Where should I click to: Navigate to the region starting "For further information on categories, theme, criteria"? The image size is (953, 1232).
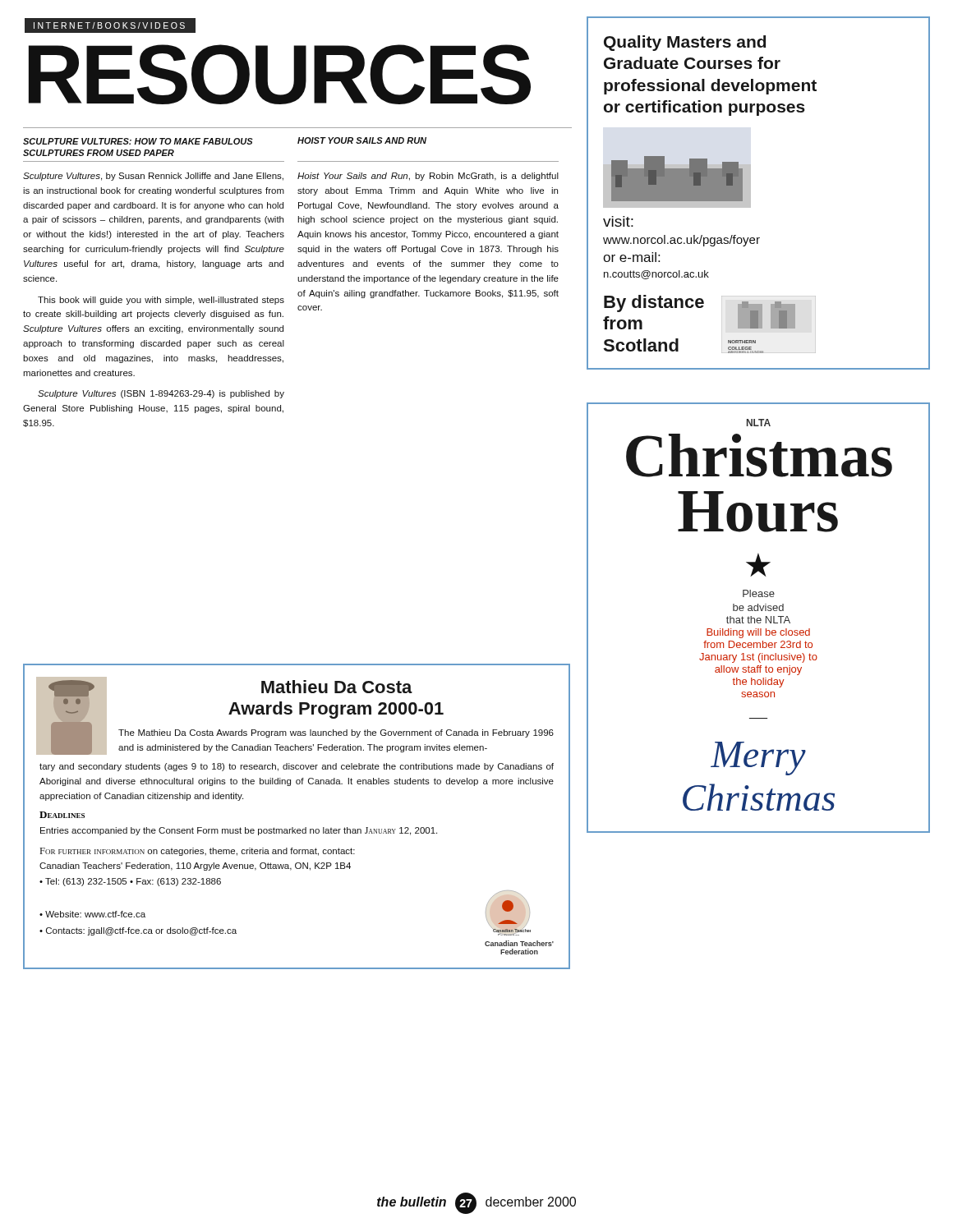point(197,858)
